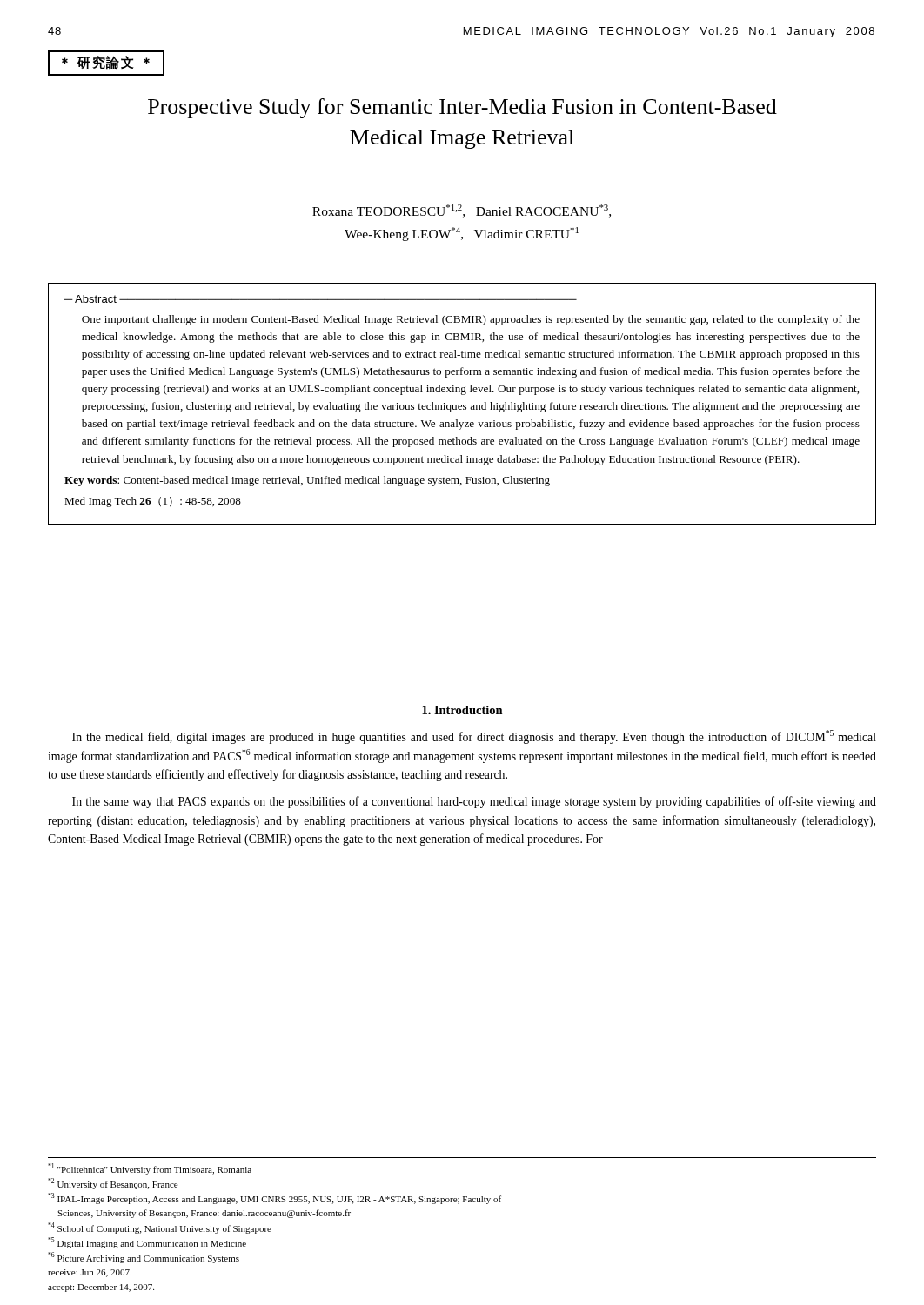This screenshot has width=924, height=1305.
Task: Select the footnote
Action: (x=462, y=1228)
